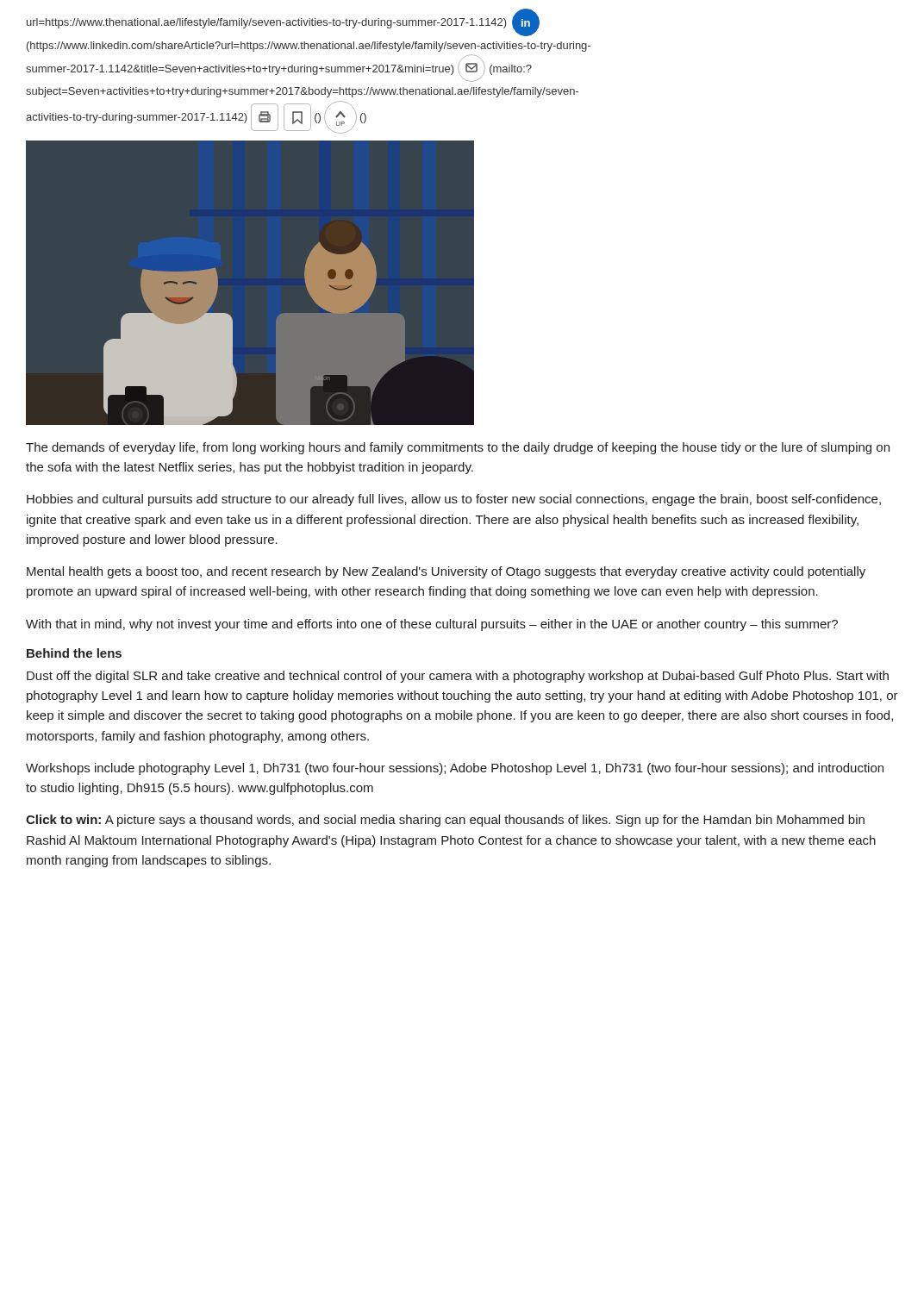This screenshot has width=924, height=1293.
Task: Click where it says "url=https://www.thenational.ae/lifestyle/family/seven-activities-to-try-during-summer-2017-1.1142) in"
Action: click(x=283, y=22)
